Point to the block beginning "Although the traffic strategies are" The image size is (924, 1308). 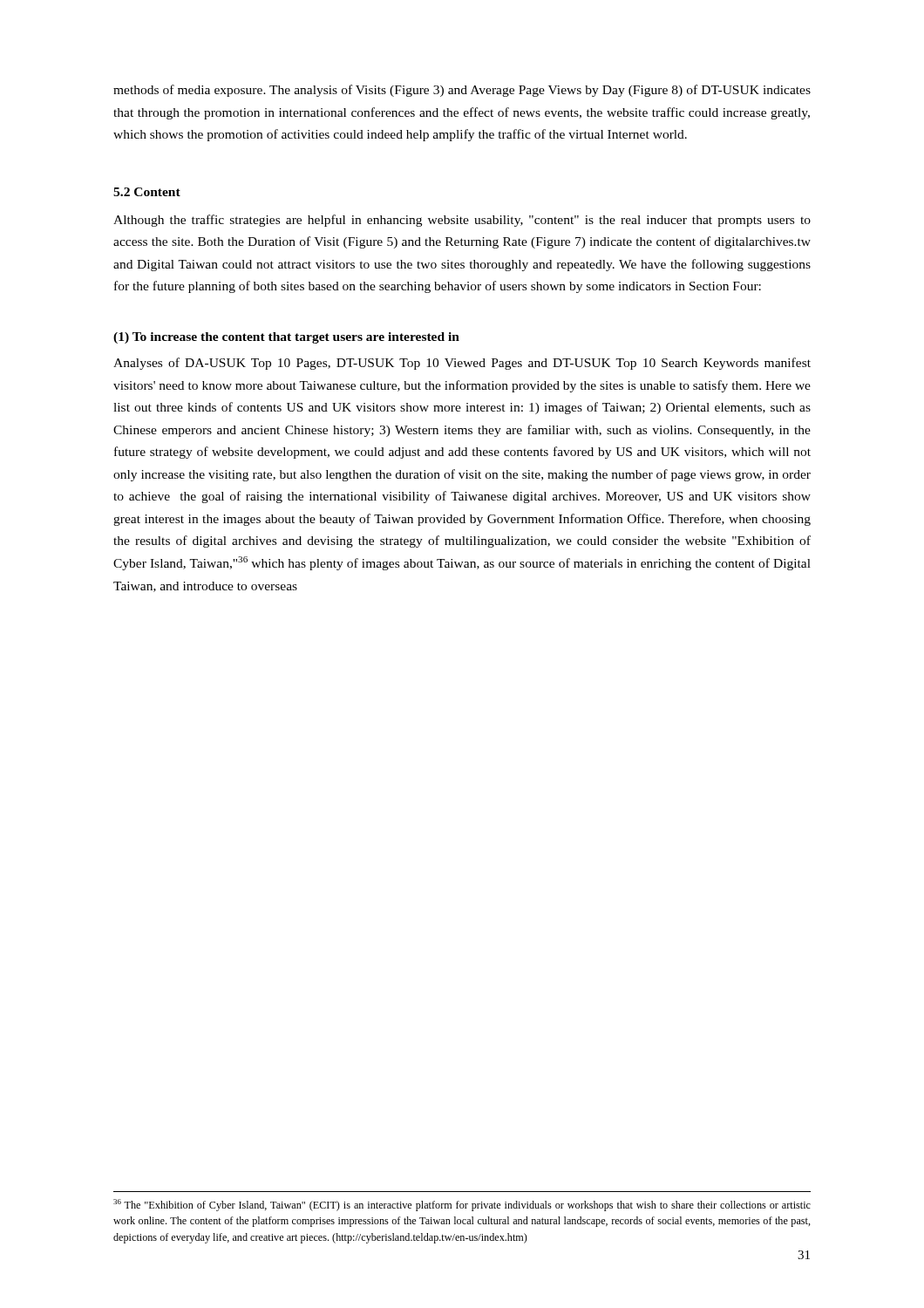coord(462,252)
